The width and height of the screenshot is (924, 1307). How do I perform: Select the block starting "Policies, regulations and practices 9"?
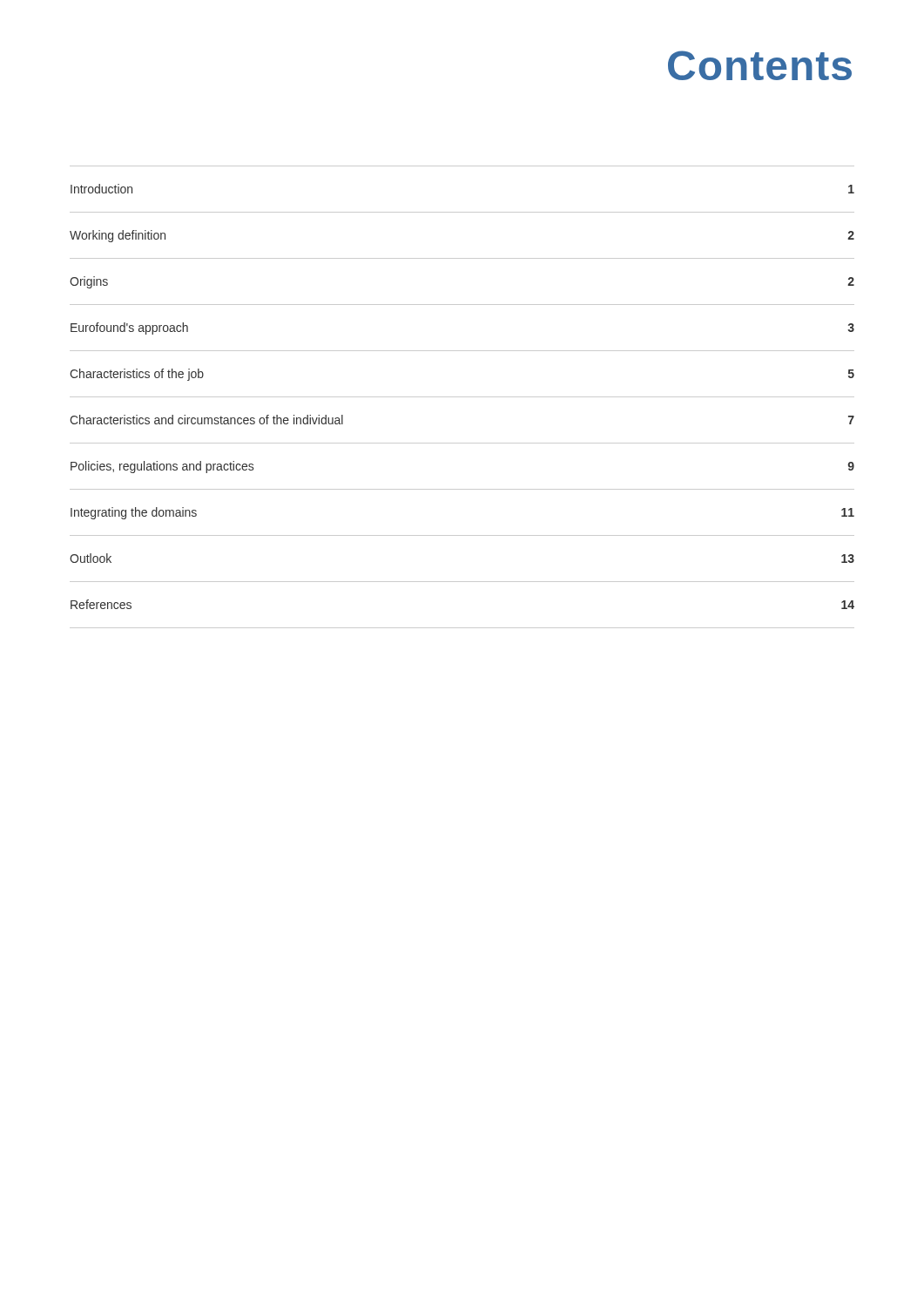[x=160, y=467]
